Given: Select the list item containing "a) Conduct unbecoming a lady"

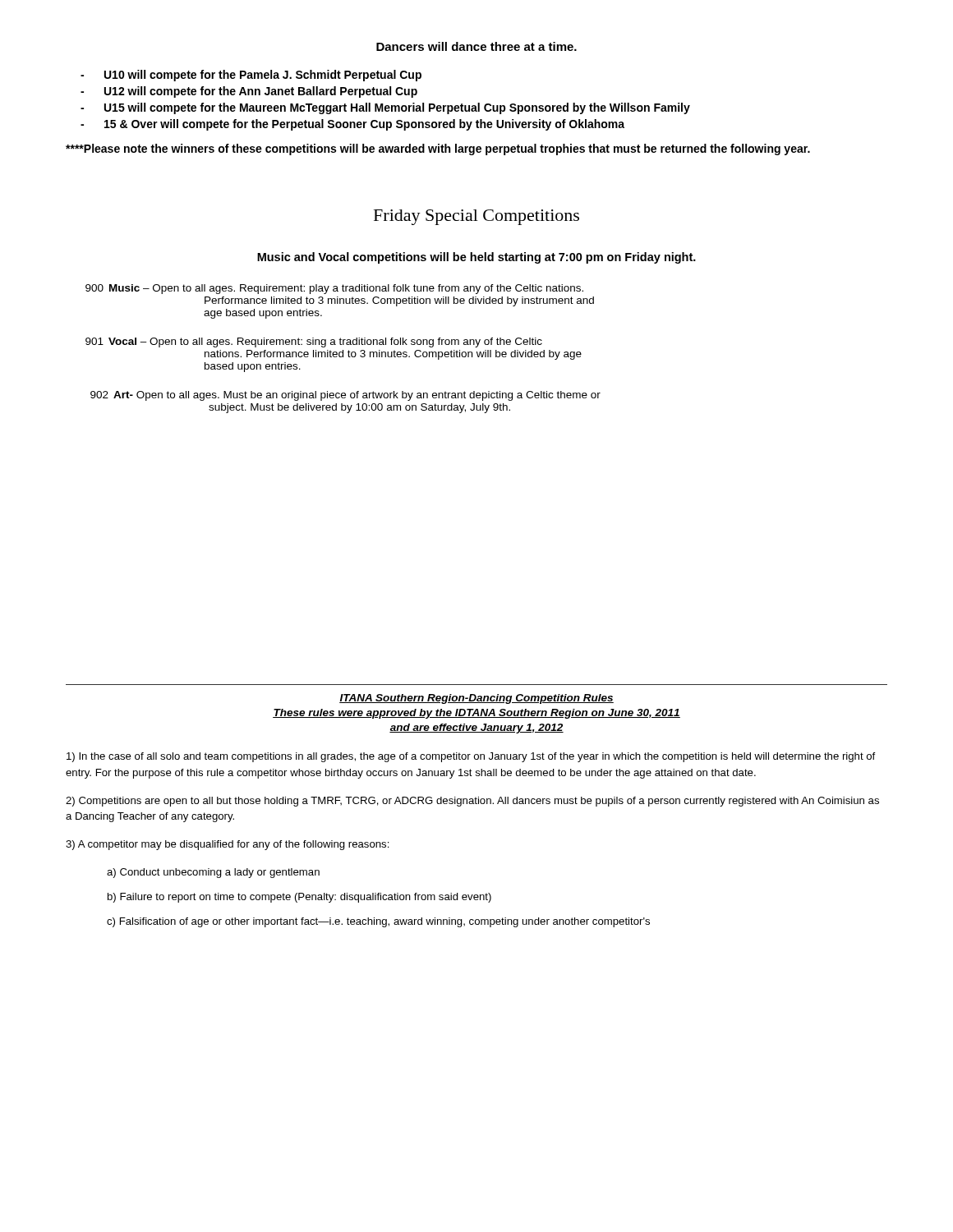Looking at the screenshot, I should click(x=213, y=872).
